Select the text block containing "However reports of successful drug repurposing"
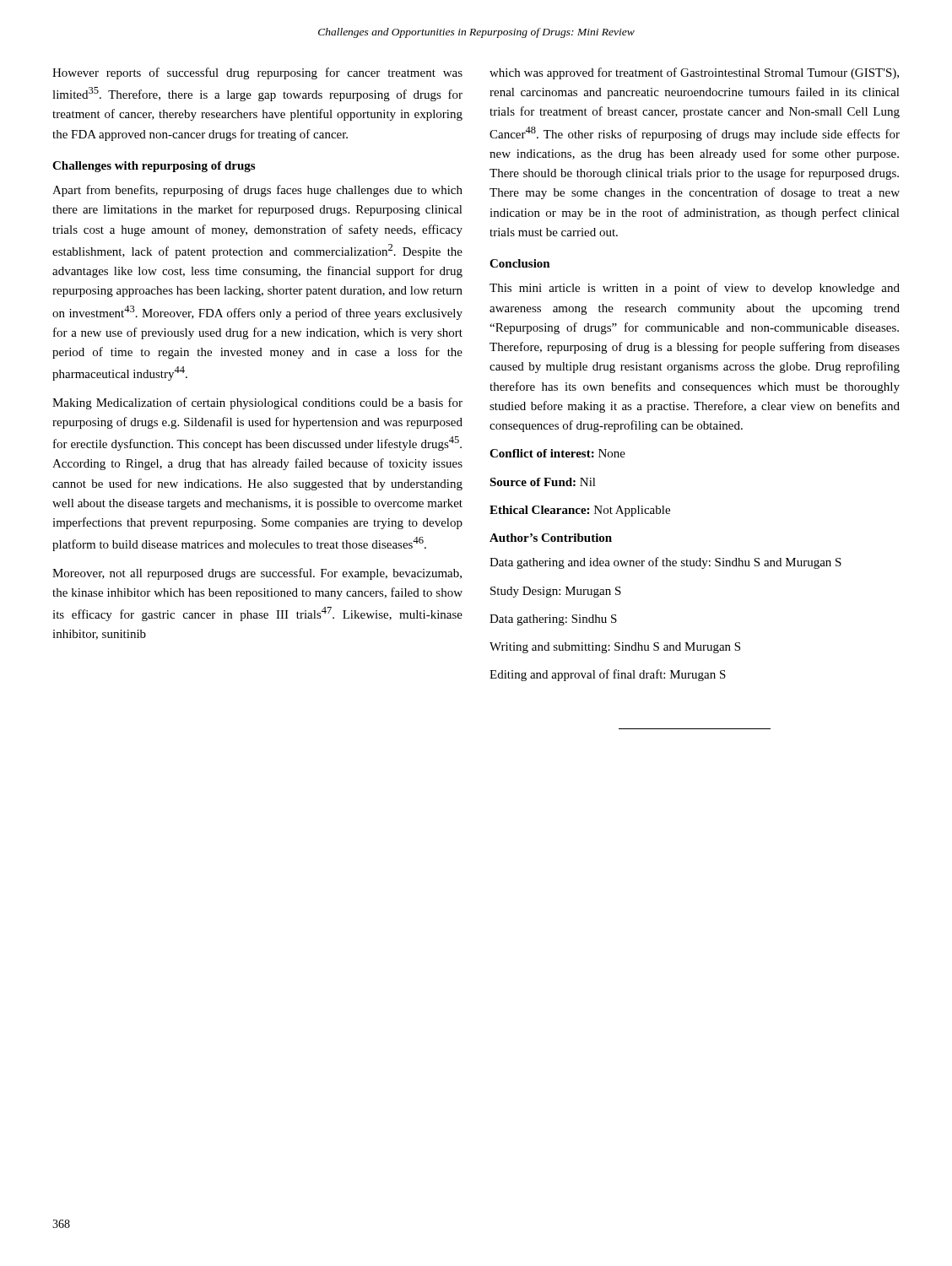The width and height of the screenshot is (952, 1266). click(257, 104)
